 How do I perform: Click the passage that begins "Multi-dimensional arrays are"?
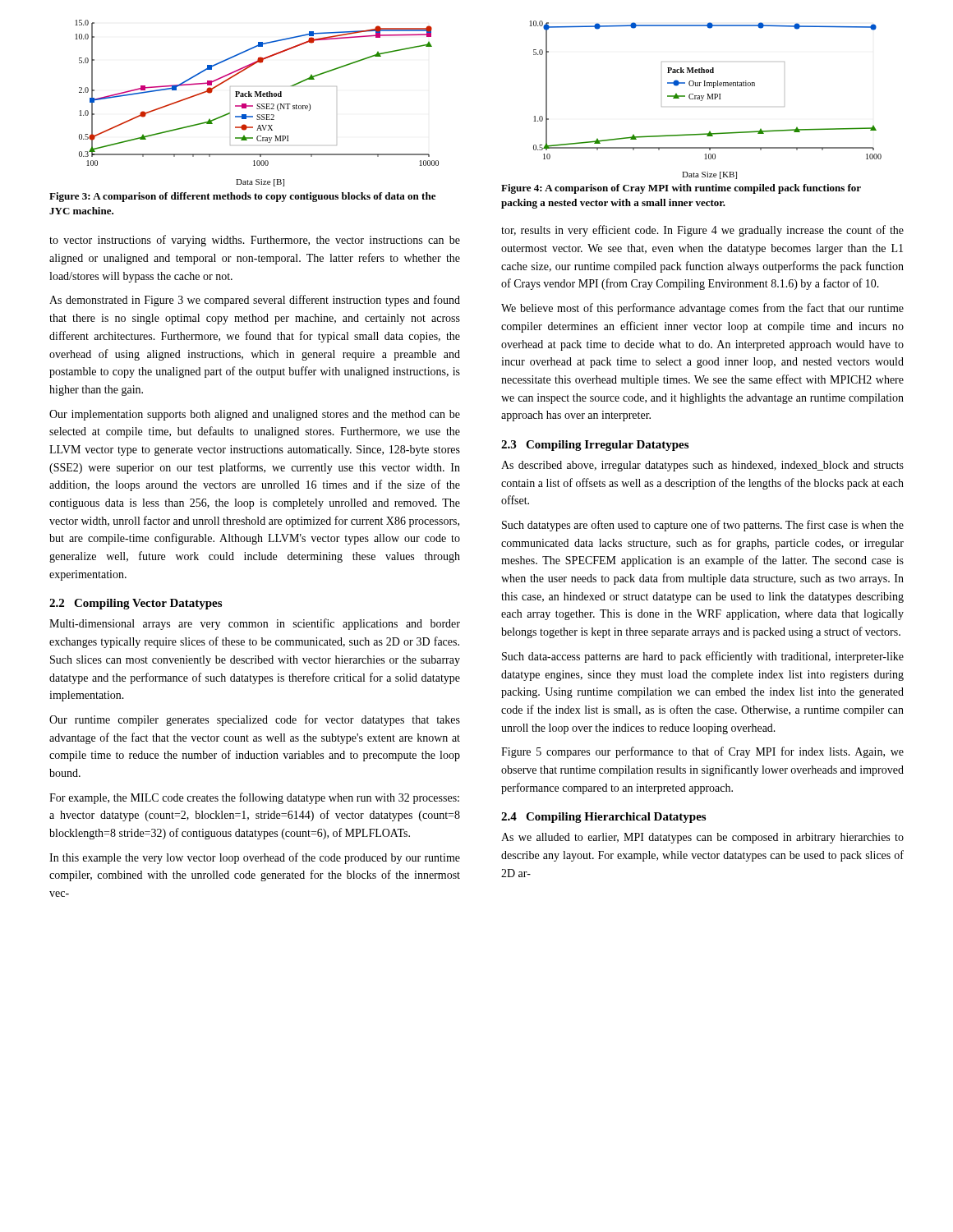255,660
